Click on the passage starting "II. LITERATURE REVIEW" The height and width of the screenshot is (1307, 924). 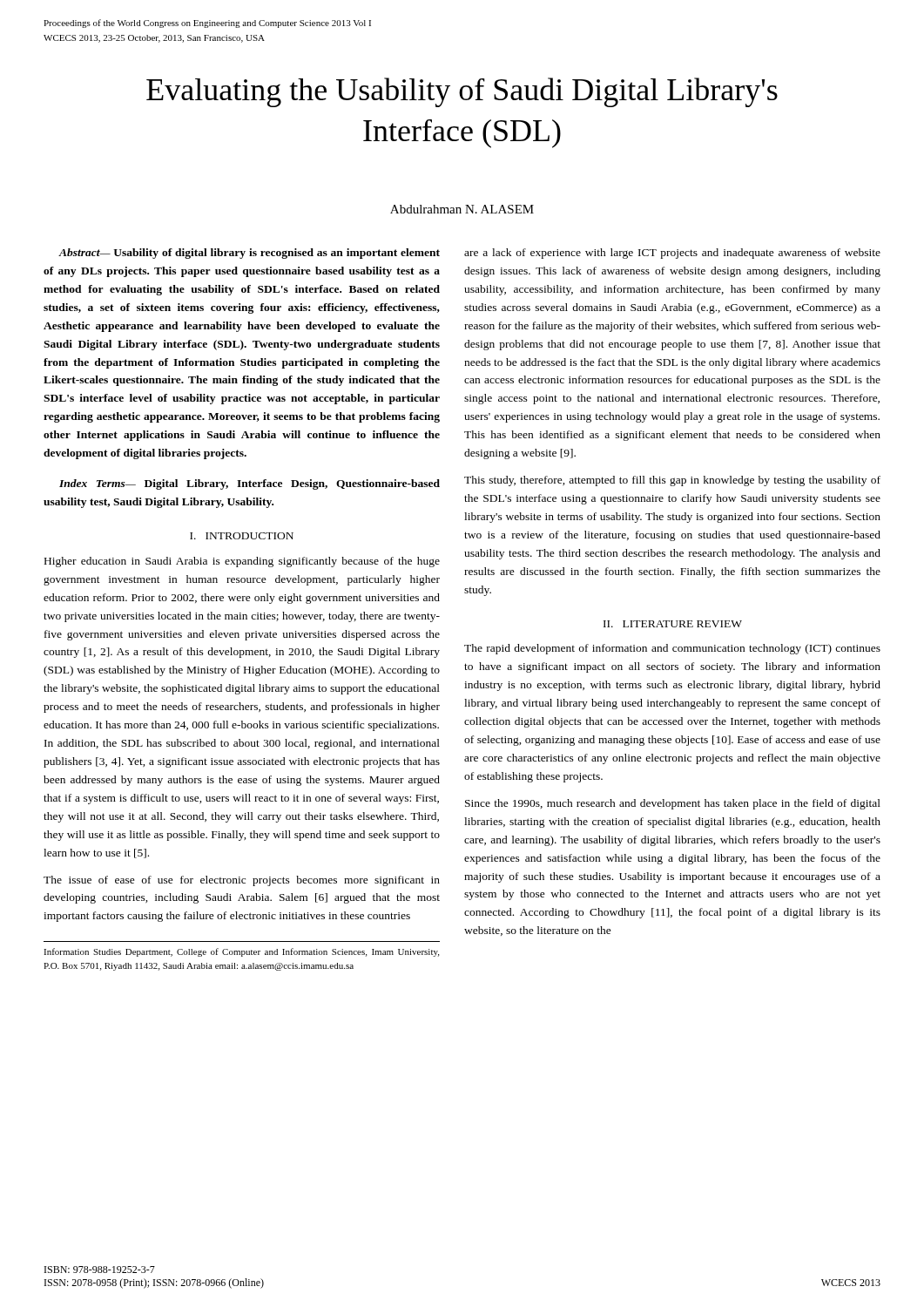pos(672,623)
